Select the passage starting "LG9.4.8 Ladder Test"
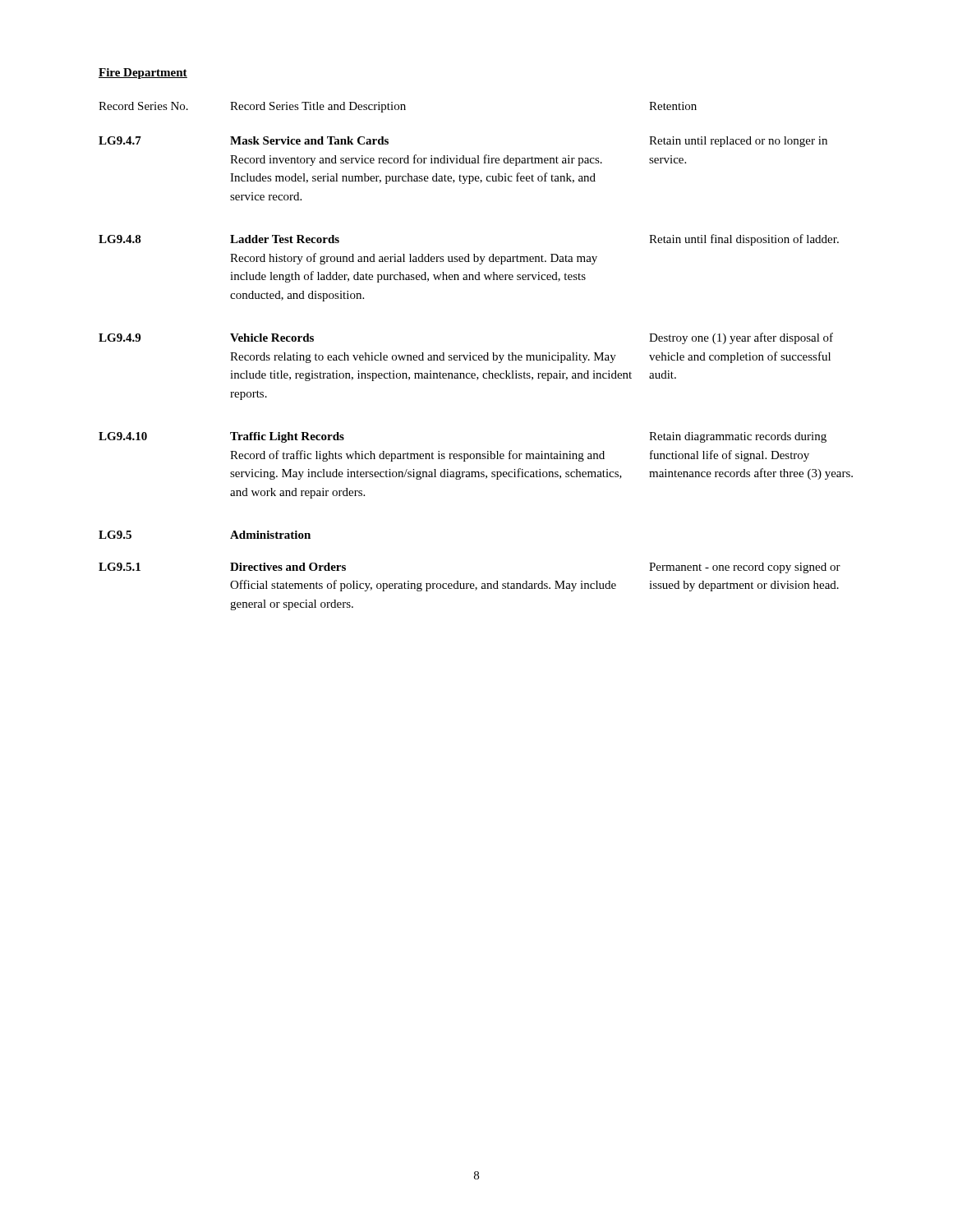Image resolution: width=953 pixels, height=1232 pixels. (476, 267)
